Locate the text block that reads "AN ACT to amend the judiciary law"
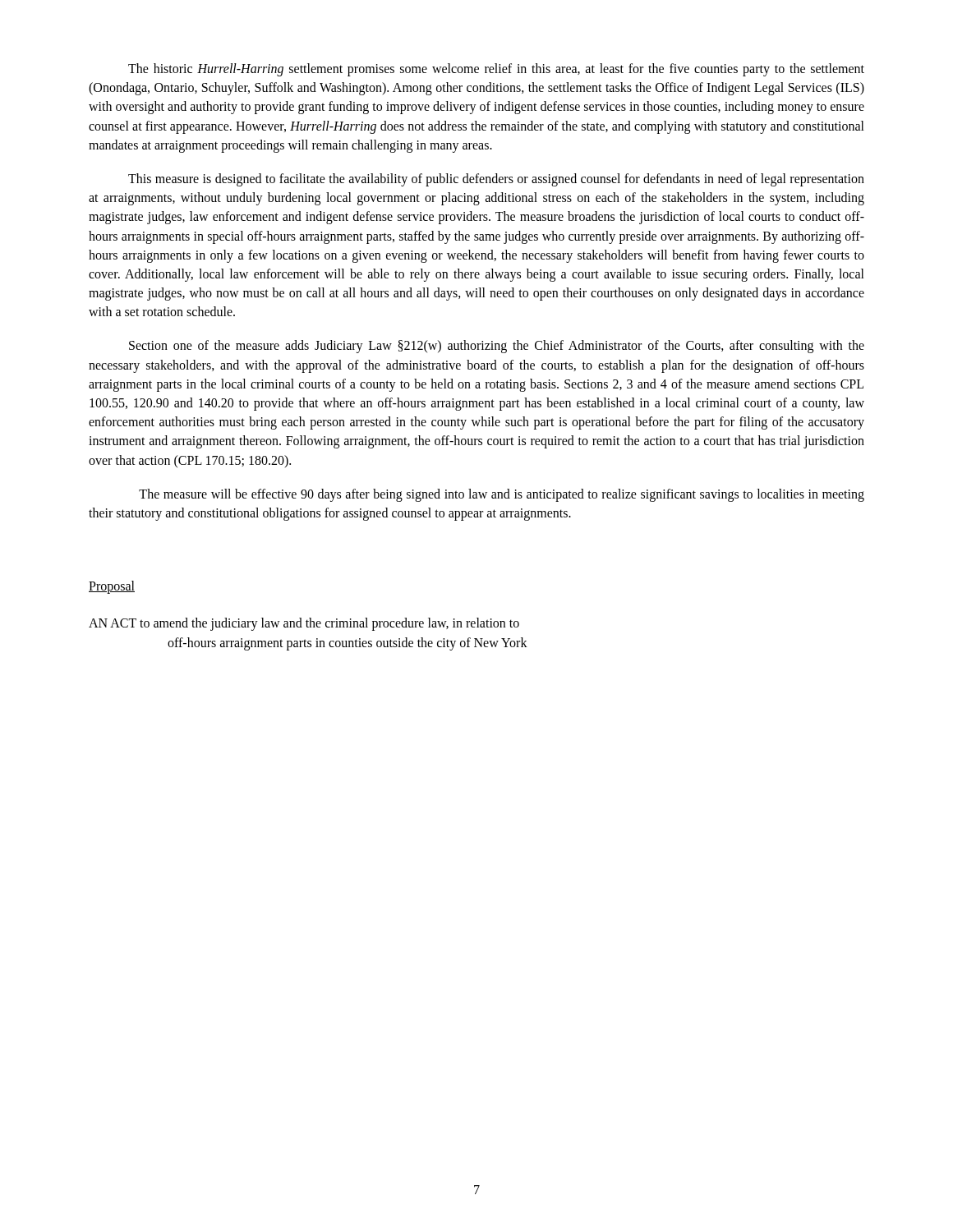 coord(476,633)
